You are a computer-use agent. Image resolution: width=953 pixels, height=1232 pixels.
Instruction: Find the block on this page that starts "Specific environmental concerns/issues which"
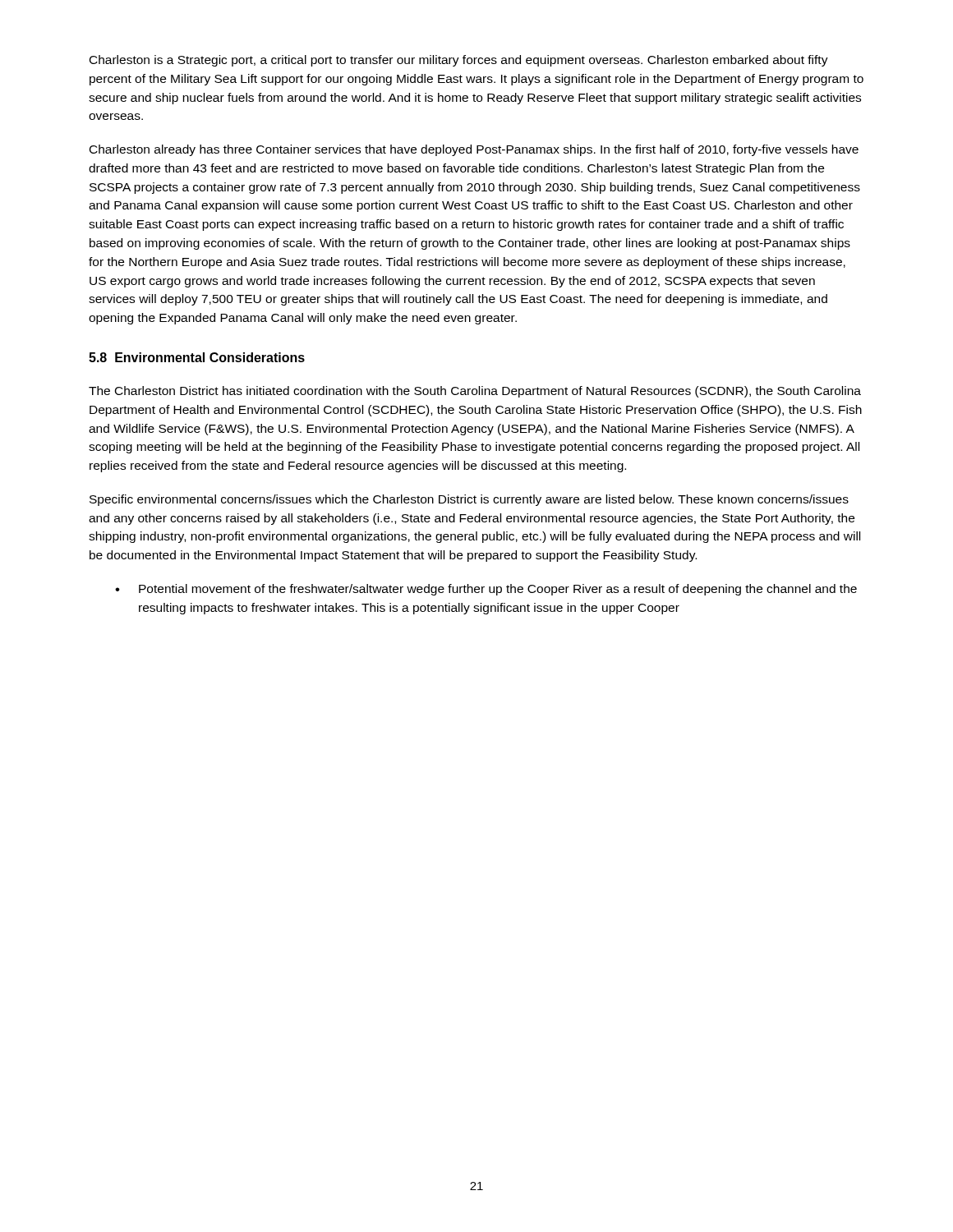pos(475,527)
